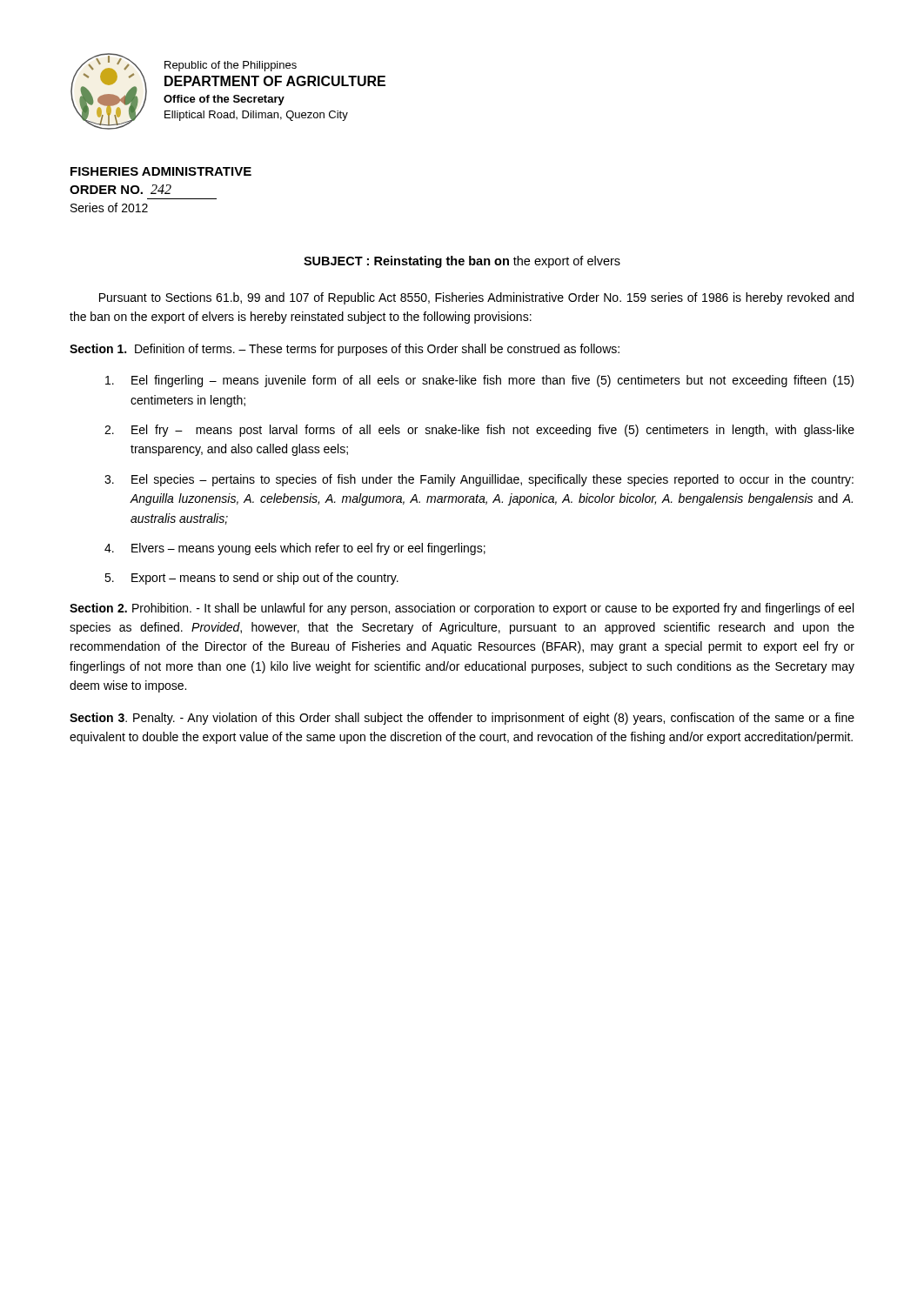
Task: Navigate to the block starting "3. Eel species – pertains to species"
Action: (479, 499)
